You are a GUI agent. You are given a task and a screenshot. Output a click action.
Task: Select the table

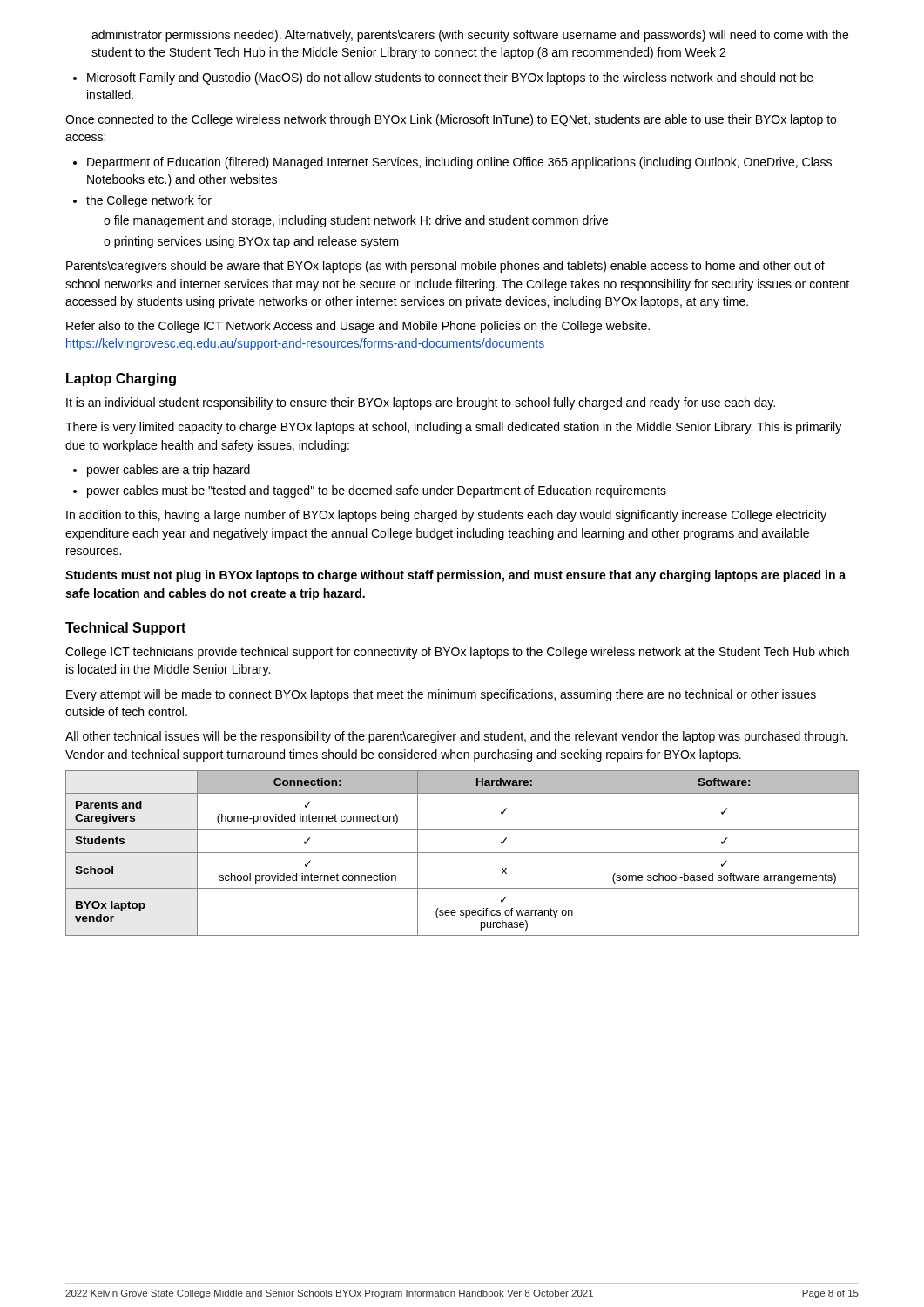(x=462, y=853)
